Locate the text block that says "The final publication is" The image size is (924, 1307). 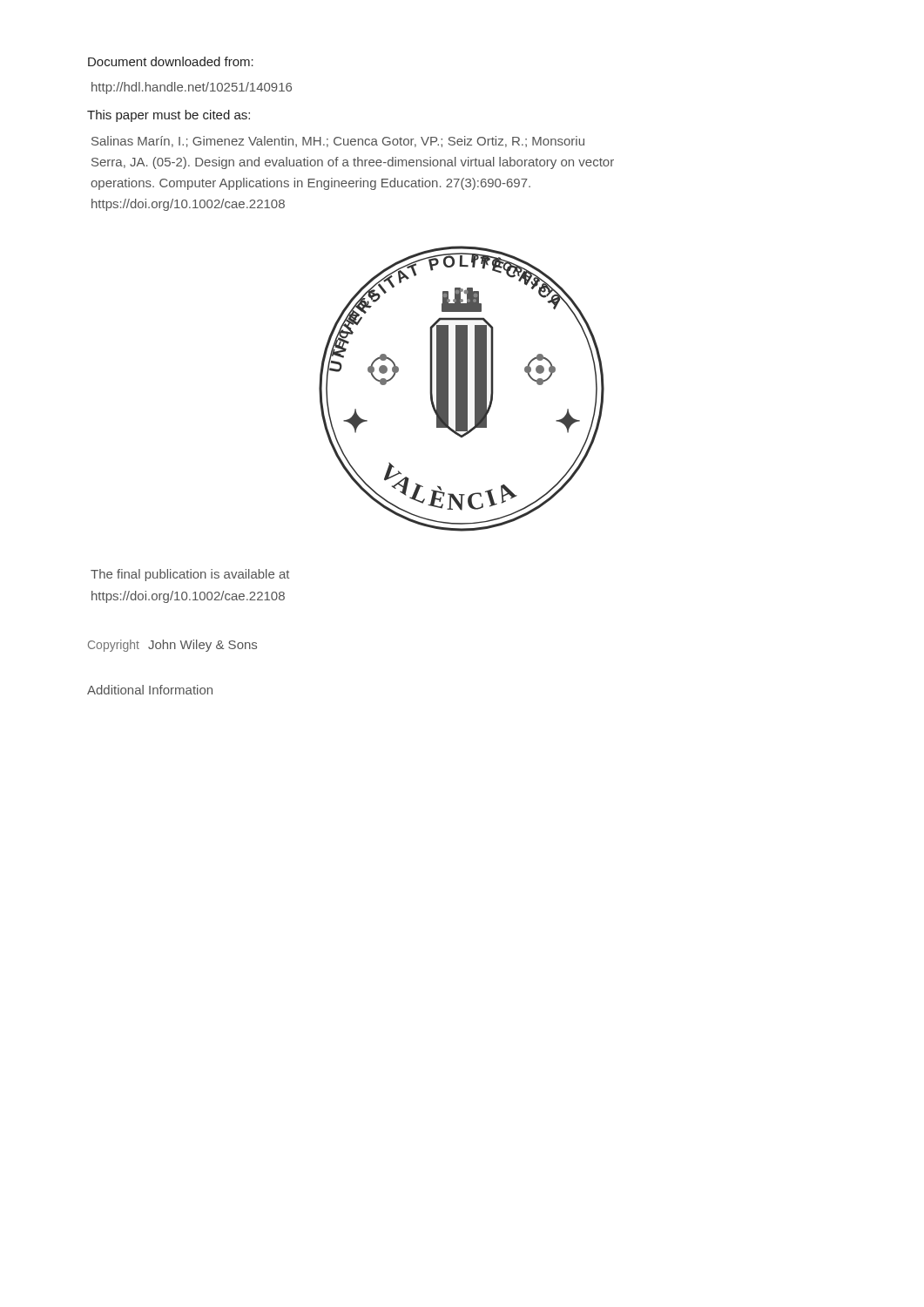(x=190, y=573)
